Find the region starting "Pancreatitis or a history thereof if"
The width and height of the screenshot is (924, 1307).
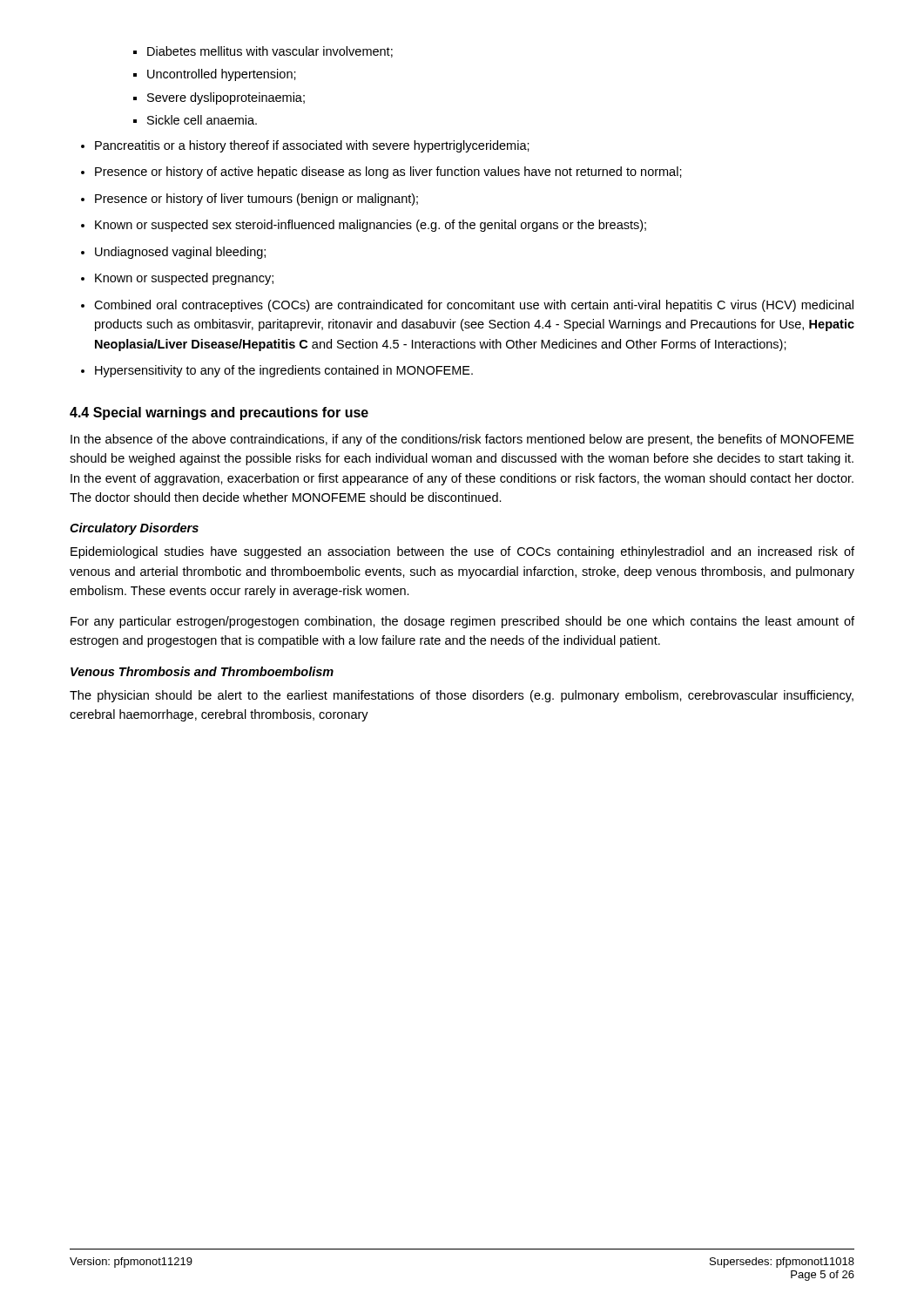point(312,145)
